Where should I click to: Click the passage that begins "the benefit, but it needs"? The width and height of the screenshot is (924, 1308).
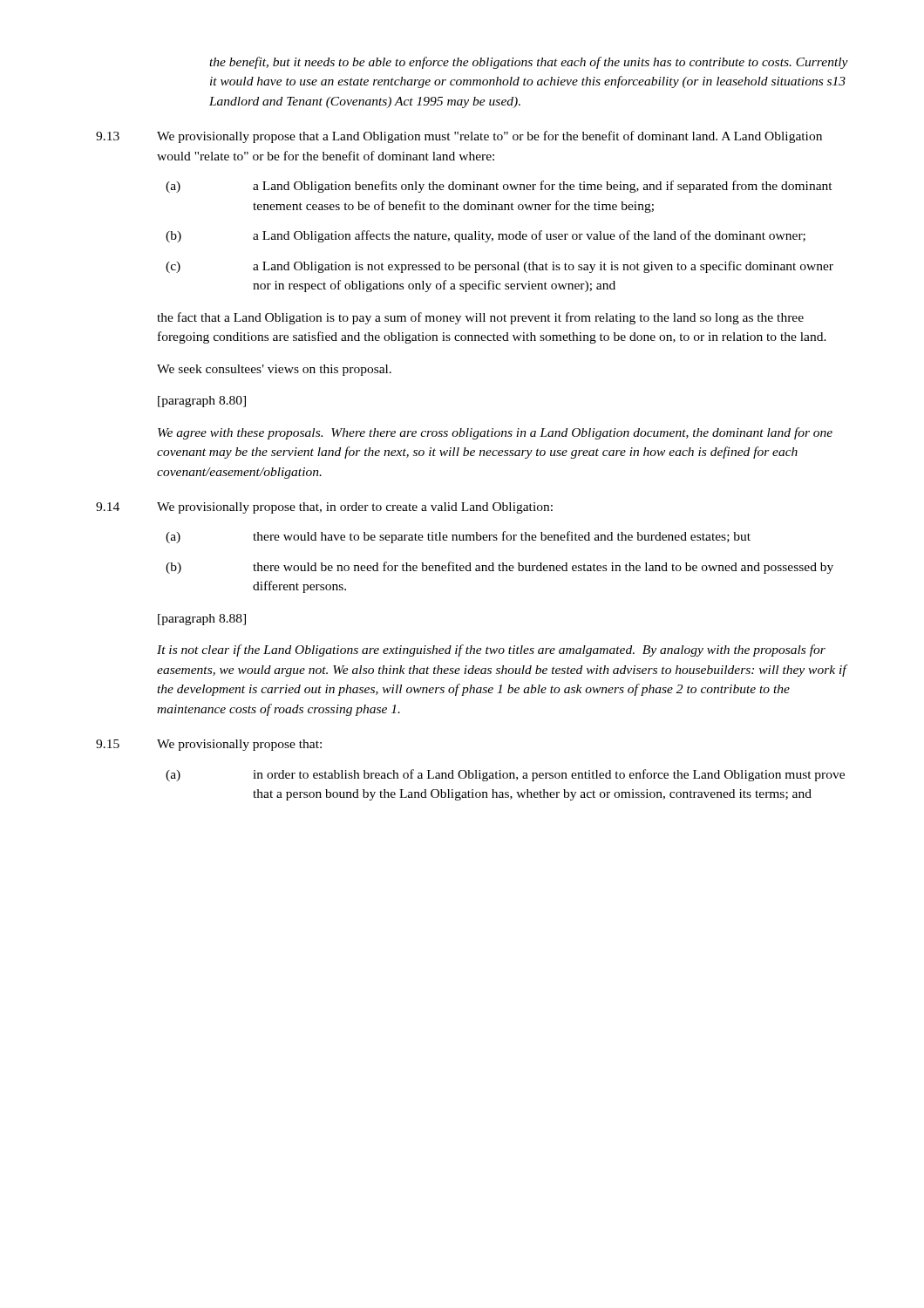point(528,81)
